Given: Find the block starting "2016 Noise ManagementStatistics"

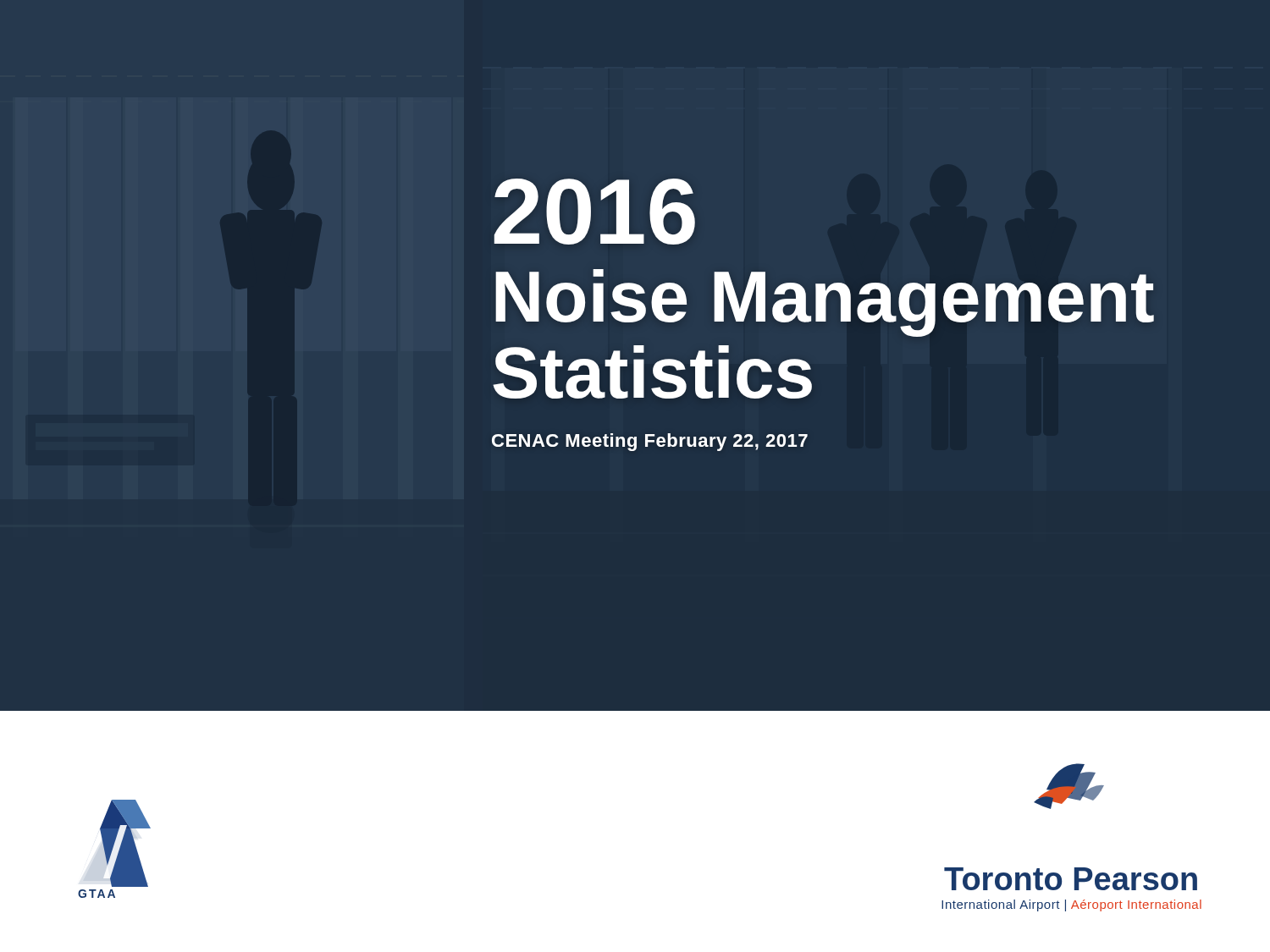Looking at the screenshot, I should (851, 308).
